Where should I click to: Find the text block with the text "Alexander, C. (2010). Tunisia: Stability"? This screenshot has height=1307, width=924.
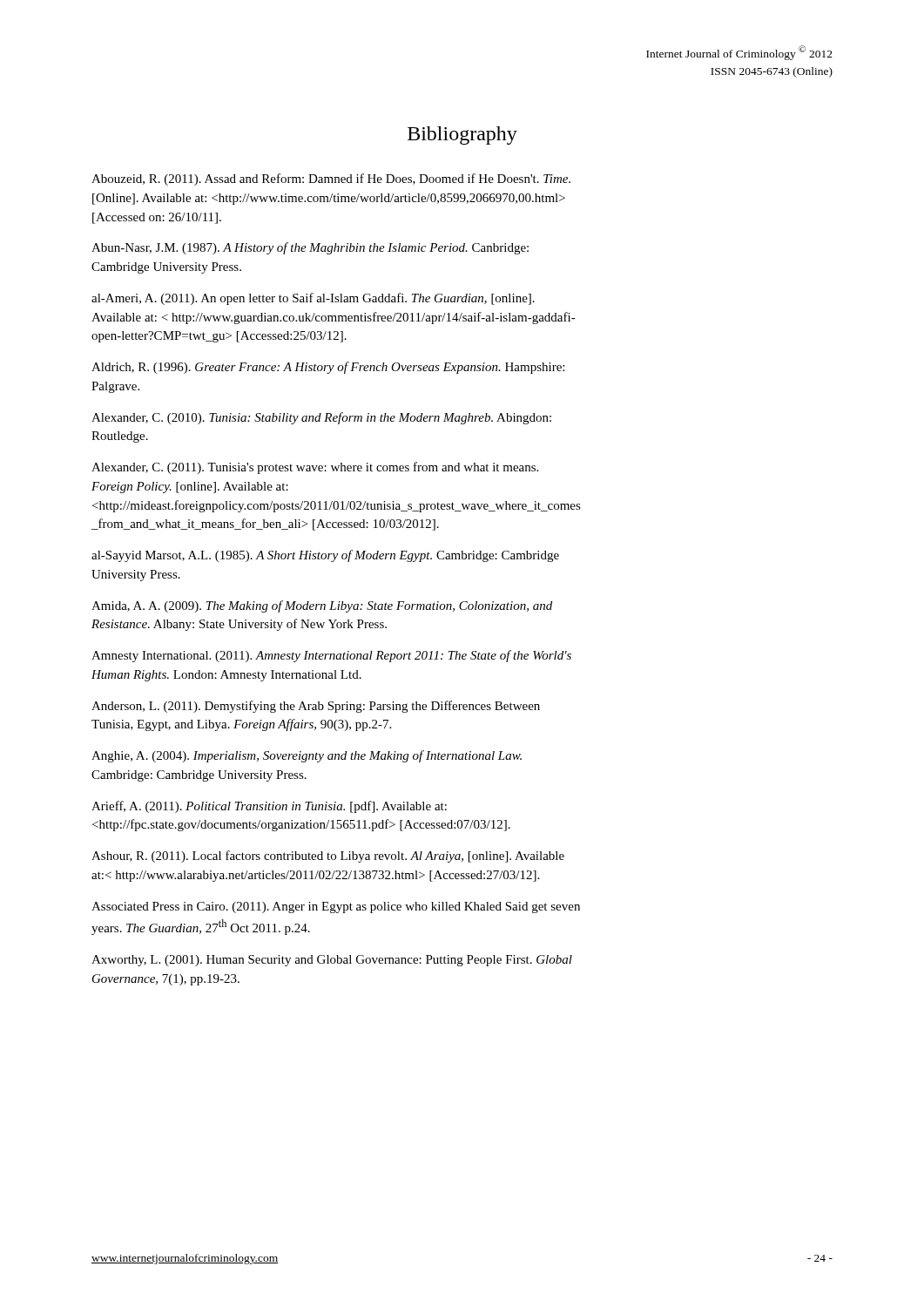click(322, 426)
